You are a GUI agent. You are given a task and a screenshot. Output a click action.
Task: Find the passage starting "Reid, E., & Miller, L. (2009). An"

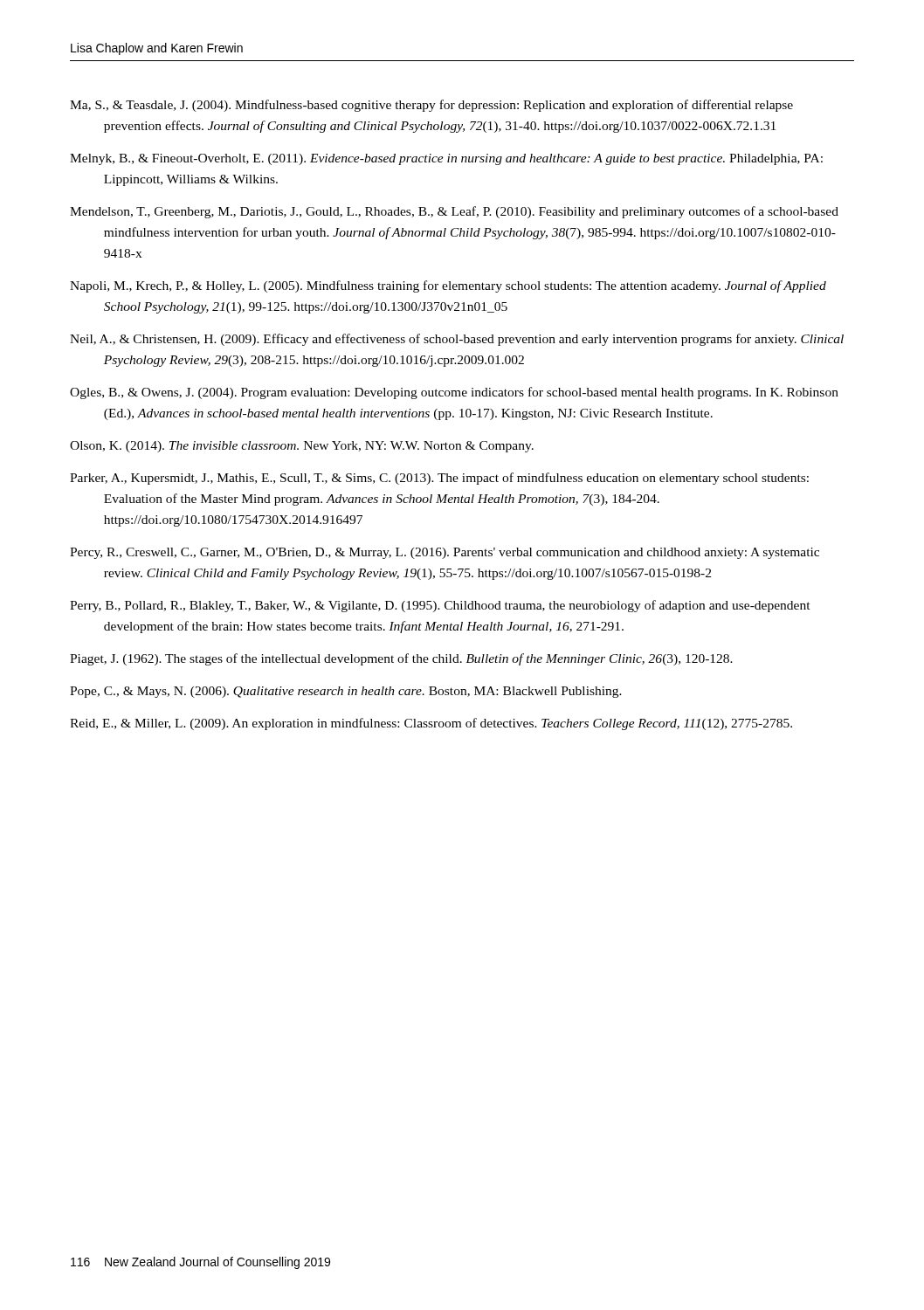(431, 723)
